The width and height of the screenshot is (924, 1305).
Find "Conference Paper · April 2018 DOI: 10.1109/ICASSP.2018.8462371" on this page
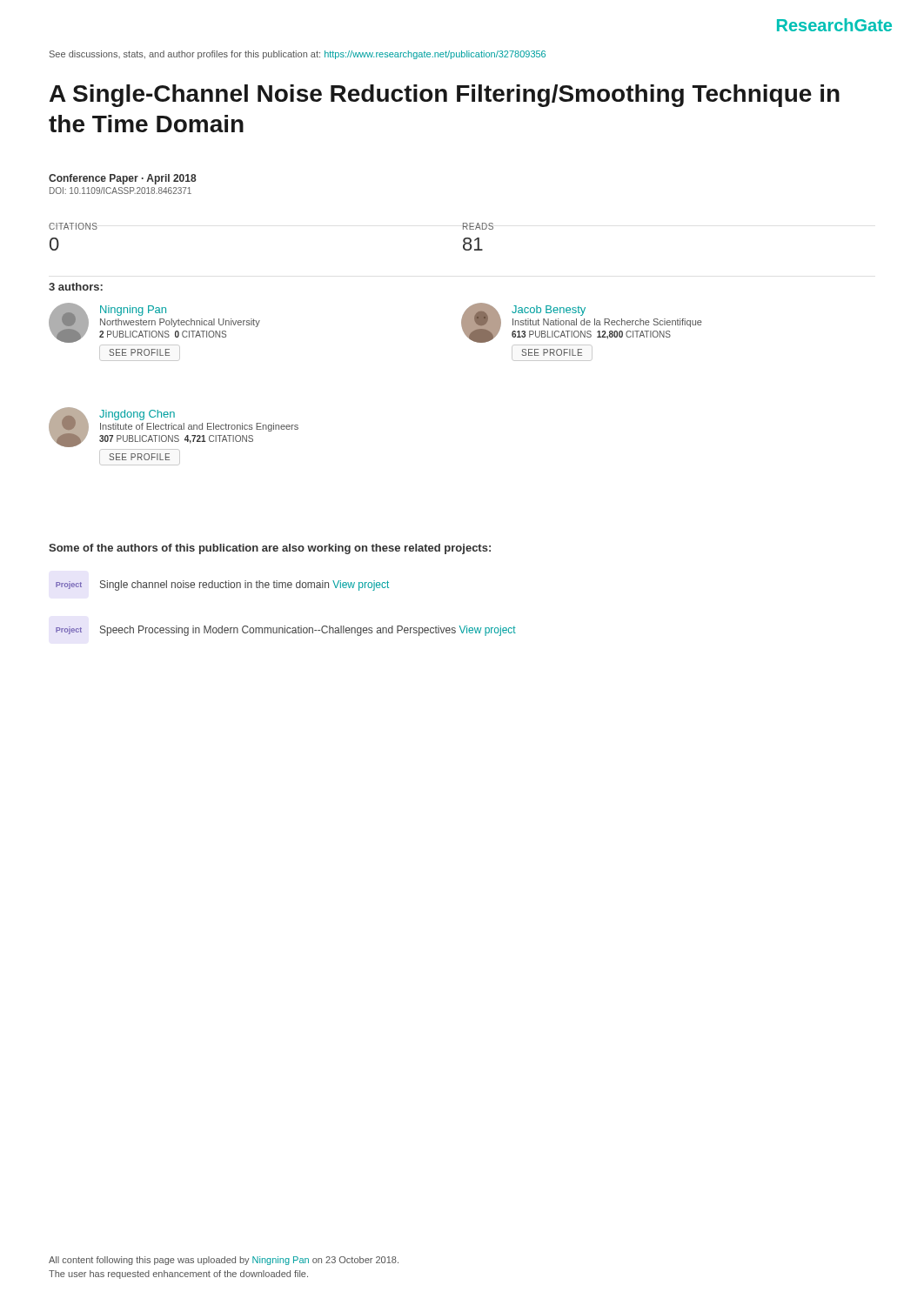pyautogui.click(x=123, y=184)
